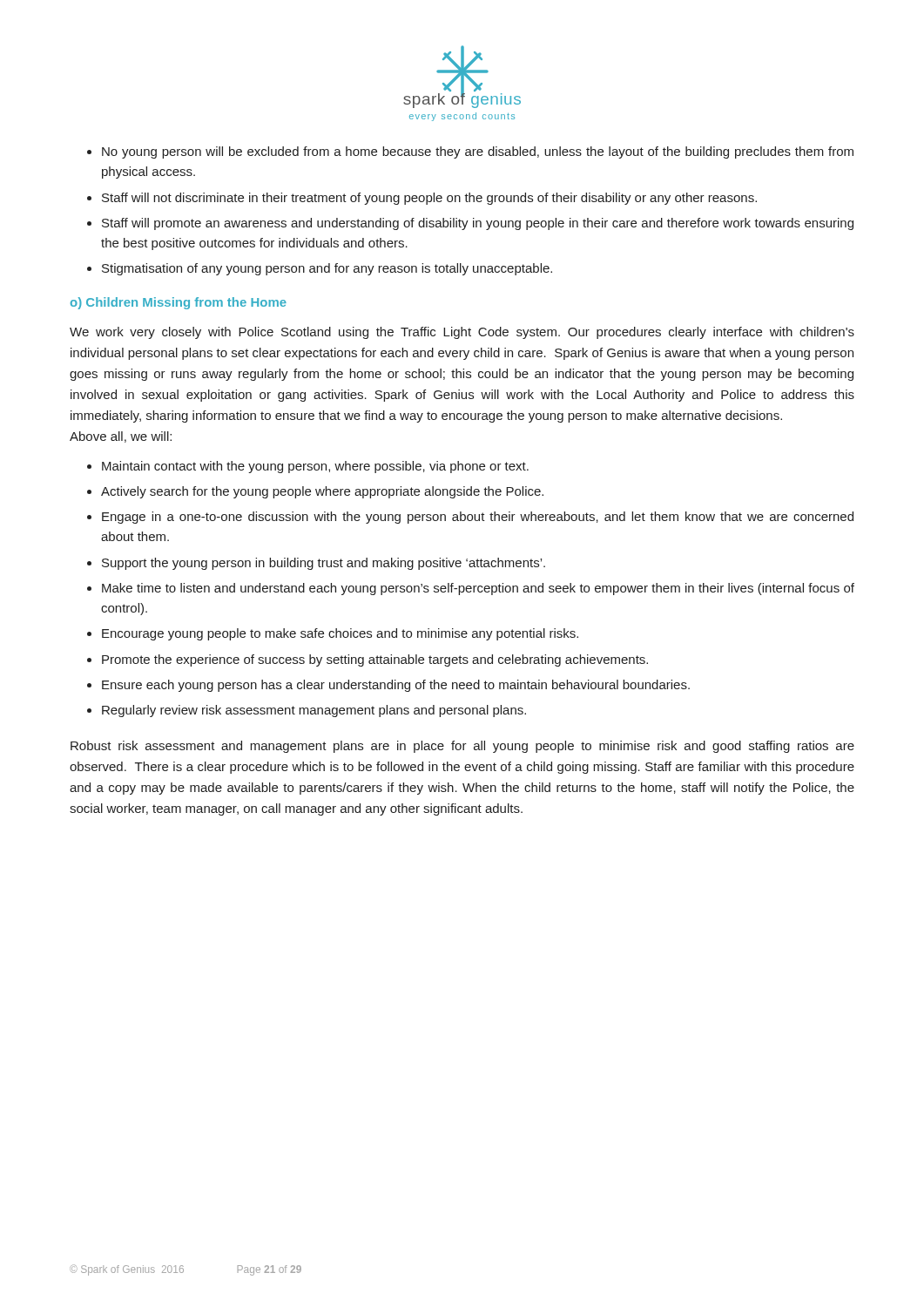
Task: Select the text block starting "Support the young person in building trust"
Action: tap(324, 562)
